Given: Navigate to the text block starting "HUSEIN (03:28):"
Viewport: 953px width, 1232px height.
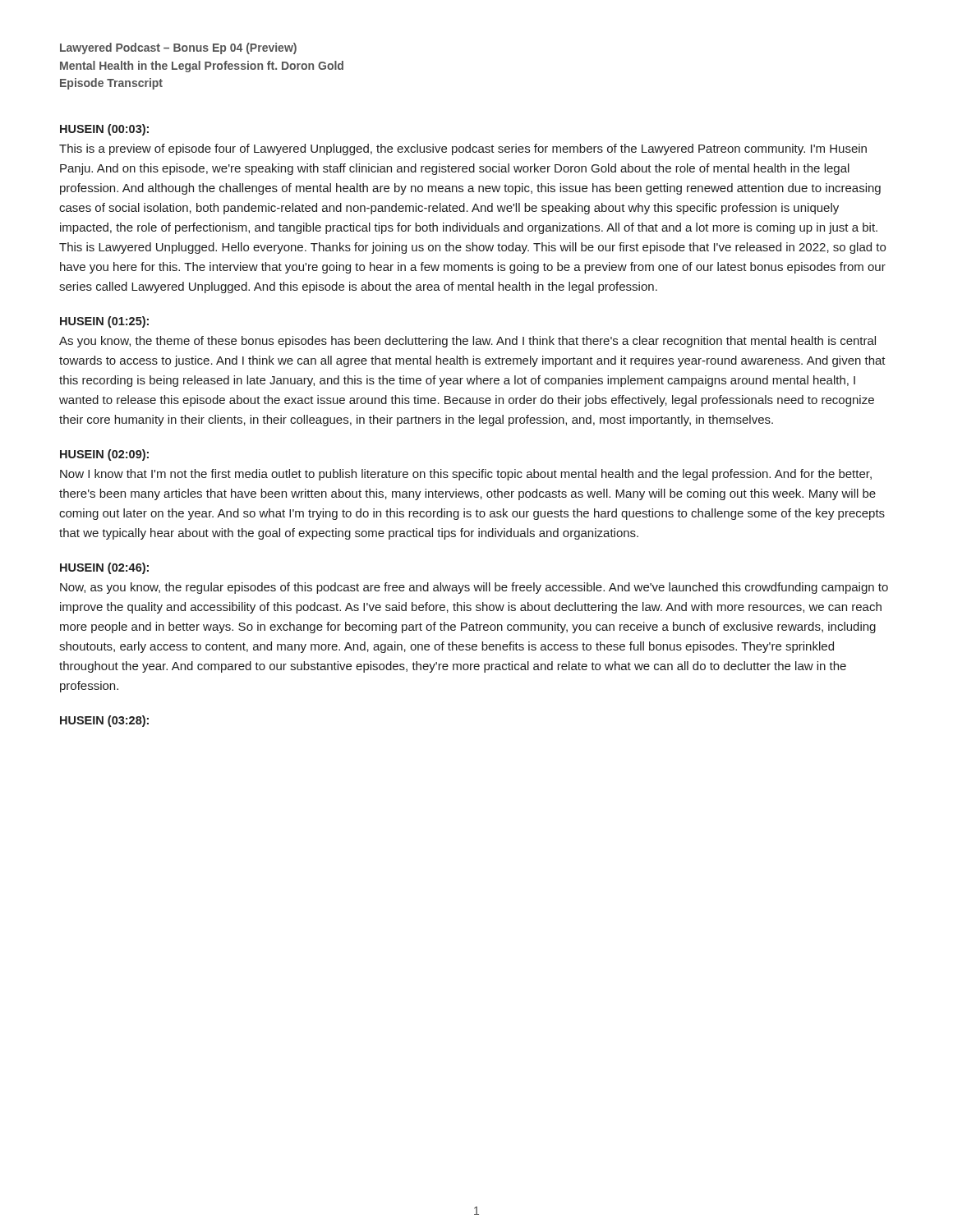Looking at the screenshot, I should pos(104,720).
